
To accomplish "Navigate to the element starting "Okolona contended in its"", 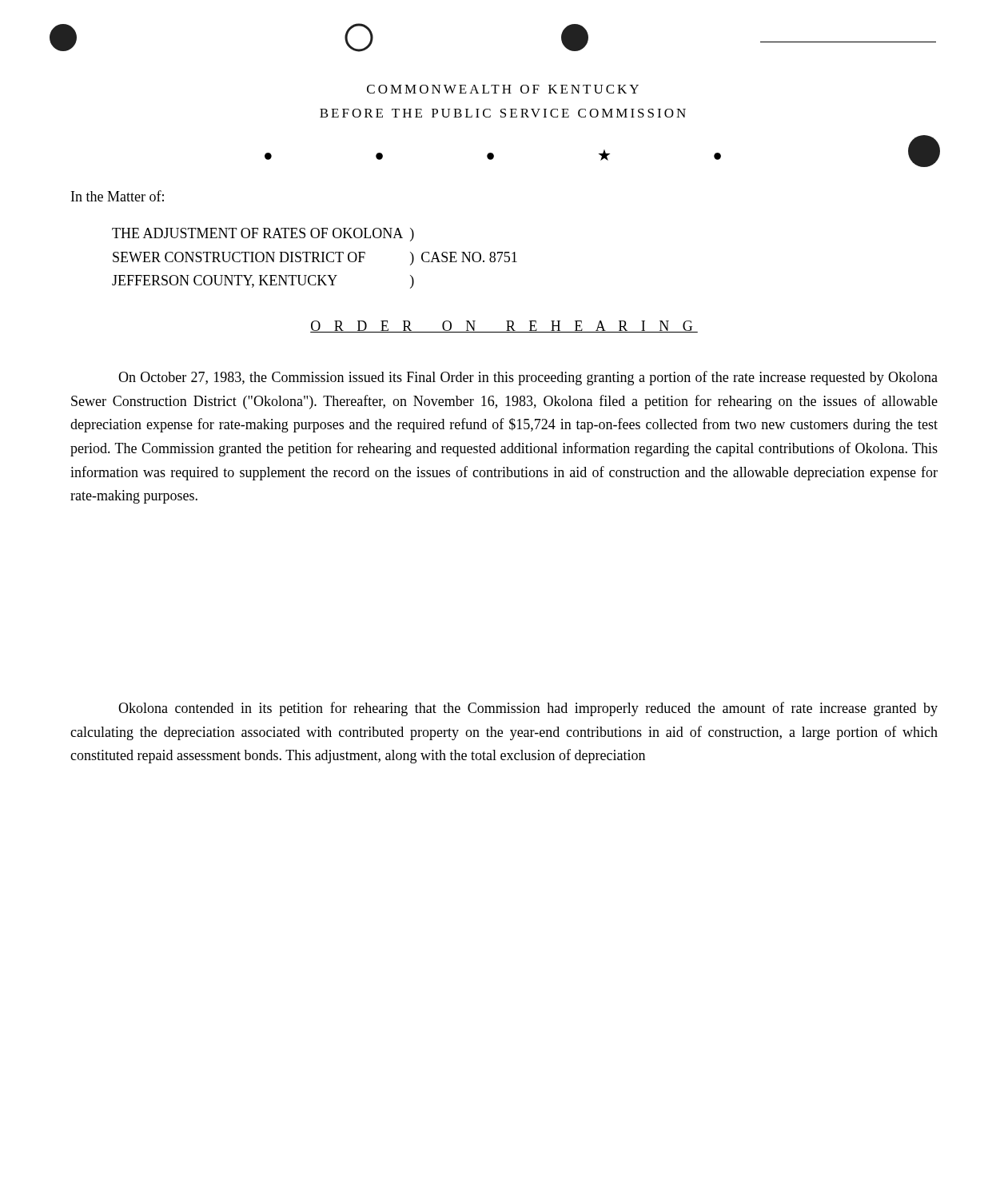I will (x=504, y=733).
